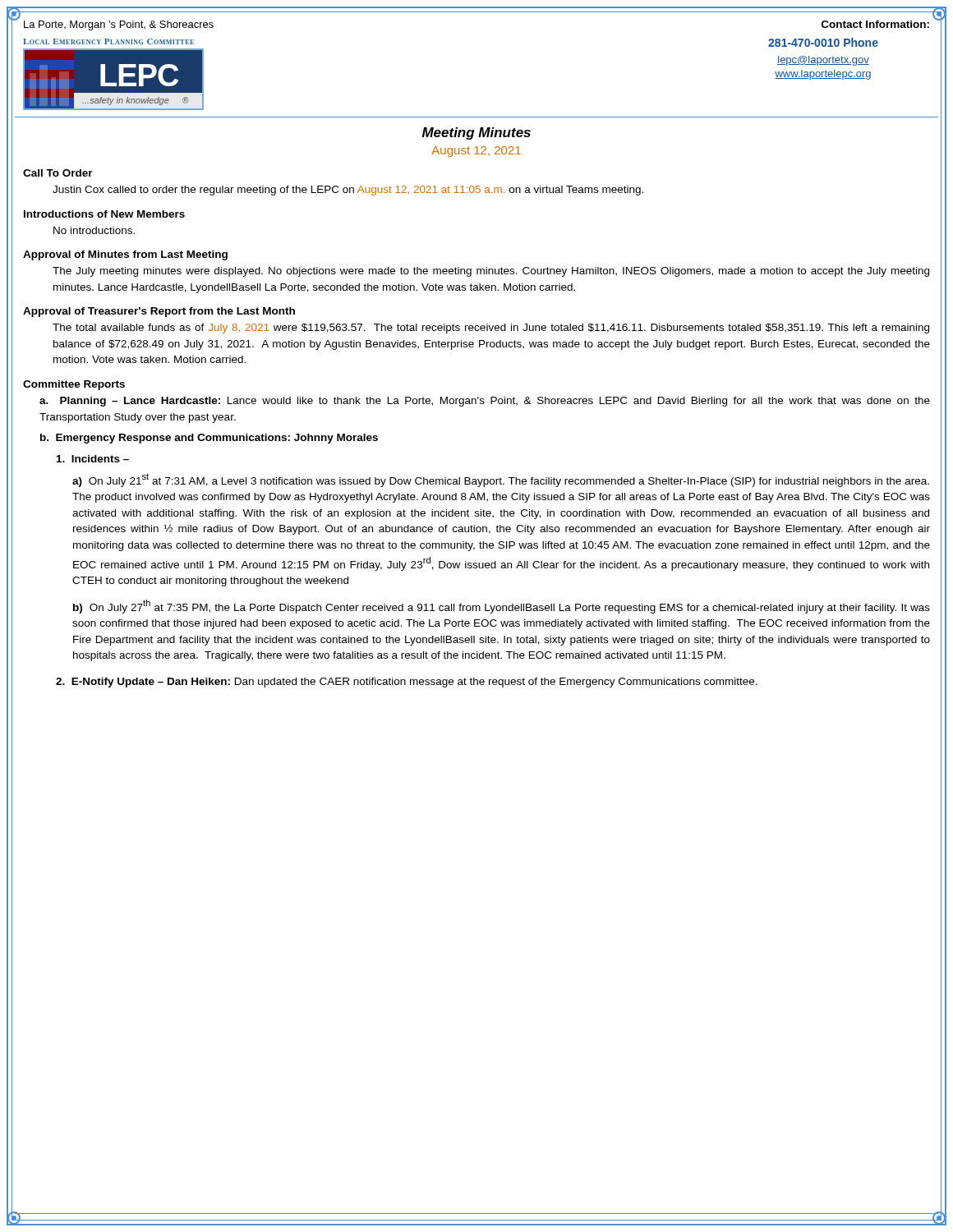Select the text block starting "Call To Order"

pyautogui.click(x=58, y=173)
